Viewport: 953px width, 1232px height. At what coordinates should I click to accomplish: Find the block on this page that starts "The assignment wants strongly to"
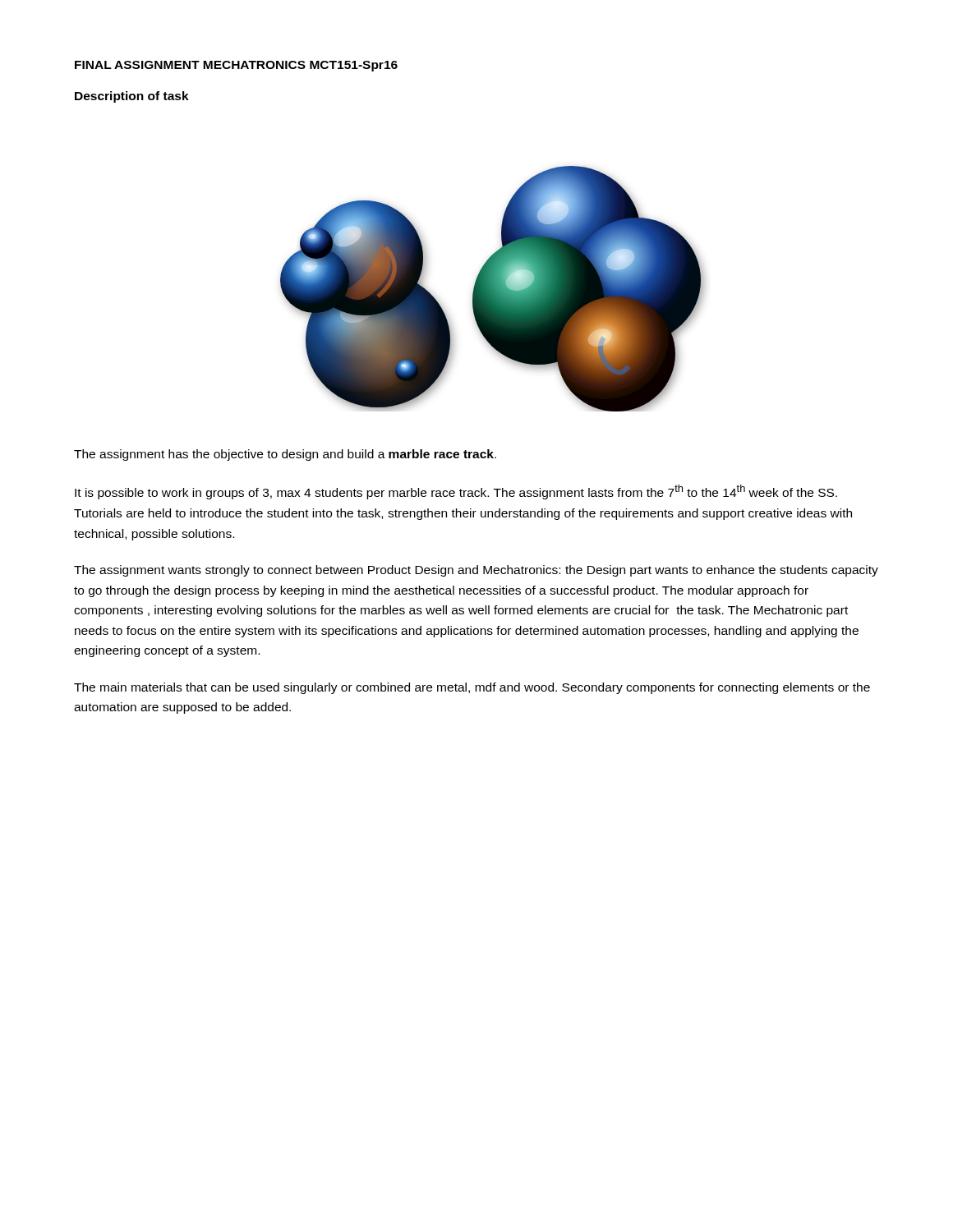pyautogui.click(x=476, y=610)
